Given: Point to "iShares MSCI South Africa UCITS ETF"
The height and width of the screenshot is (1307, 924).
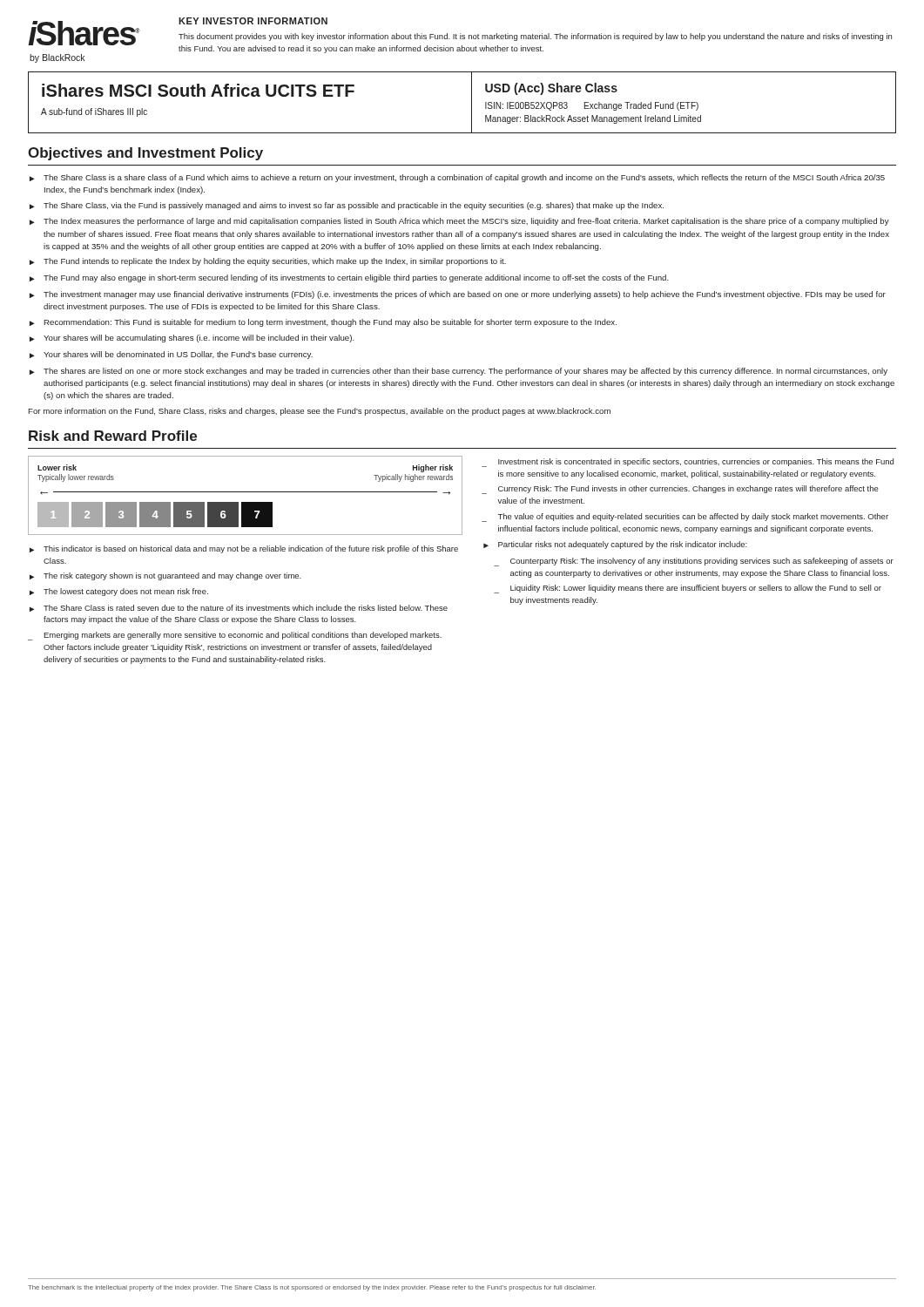Looking at the screenshot, I should coord(198,91).
